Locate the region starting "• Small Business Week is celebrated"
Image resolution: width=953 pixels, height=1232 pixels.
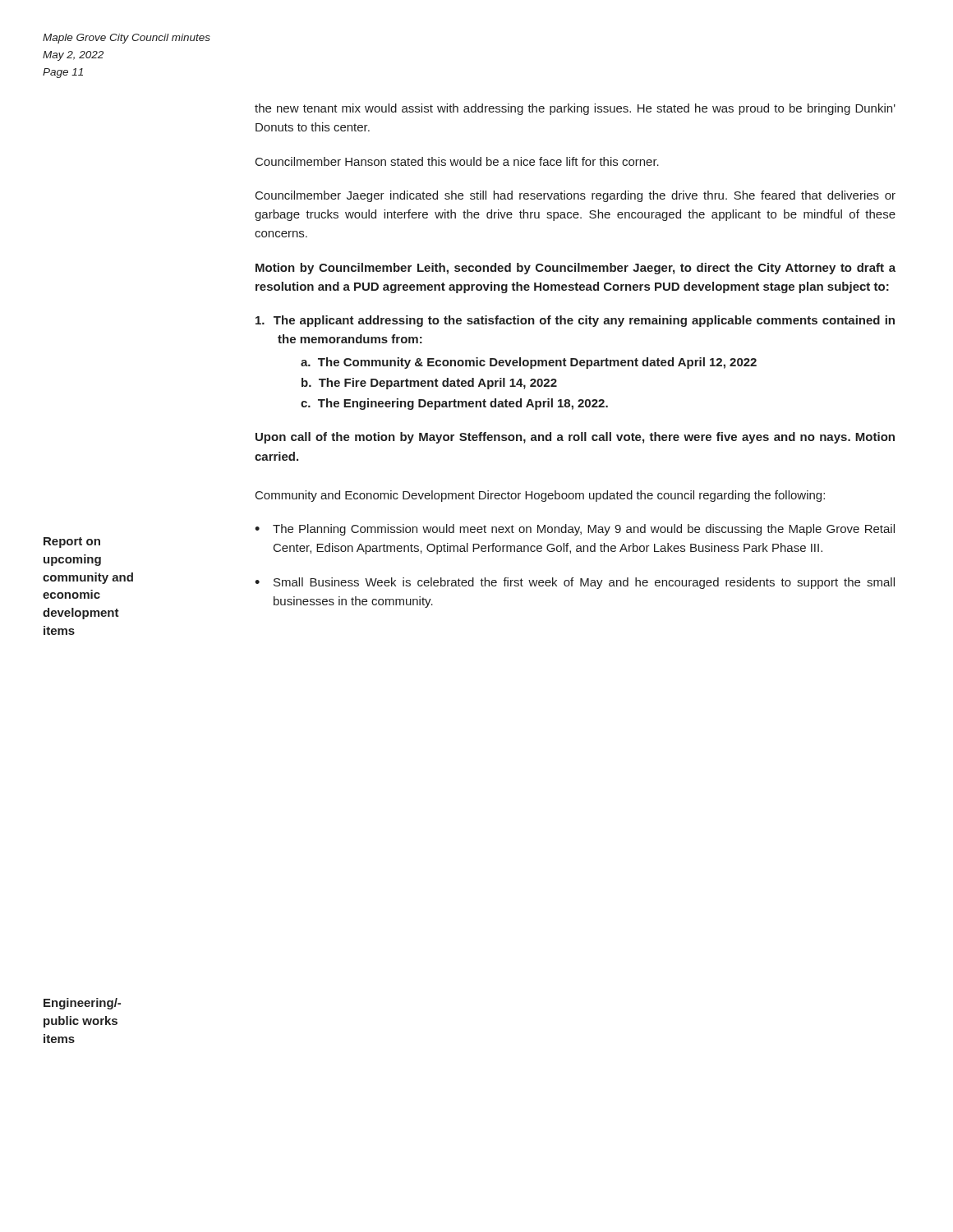pyautogui.click(x=575, y=591)
